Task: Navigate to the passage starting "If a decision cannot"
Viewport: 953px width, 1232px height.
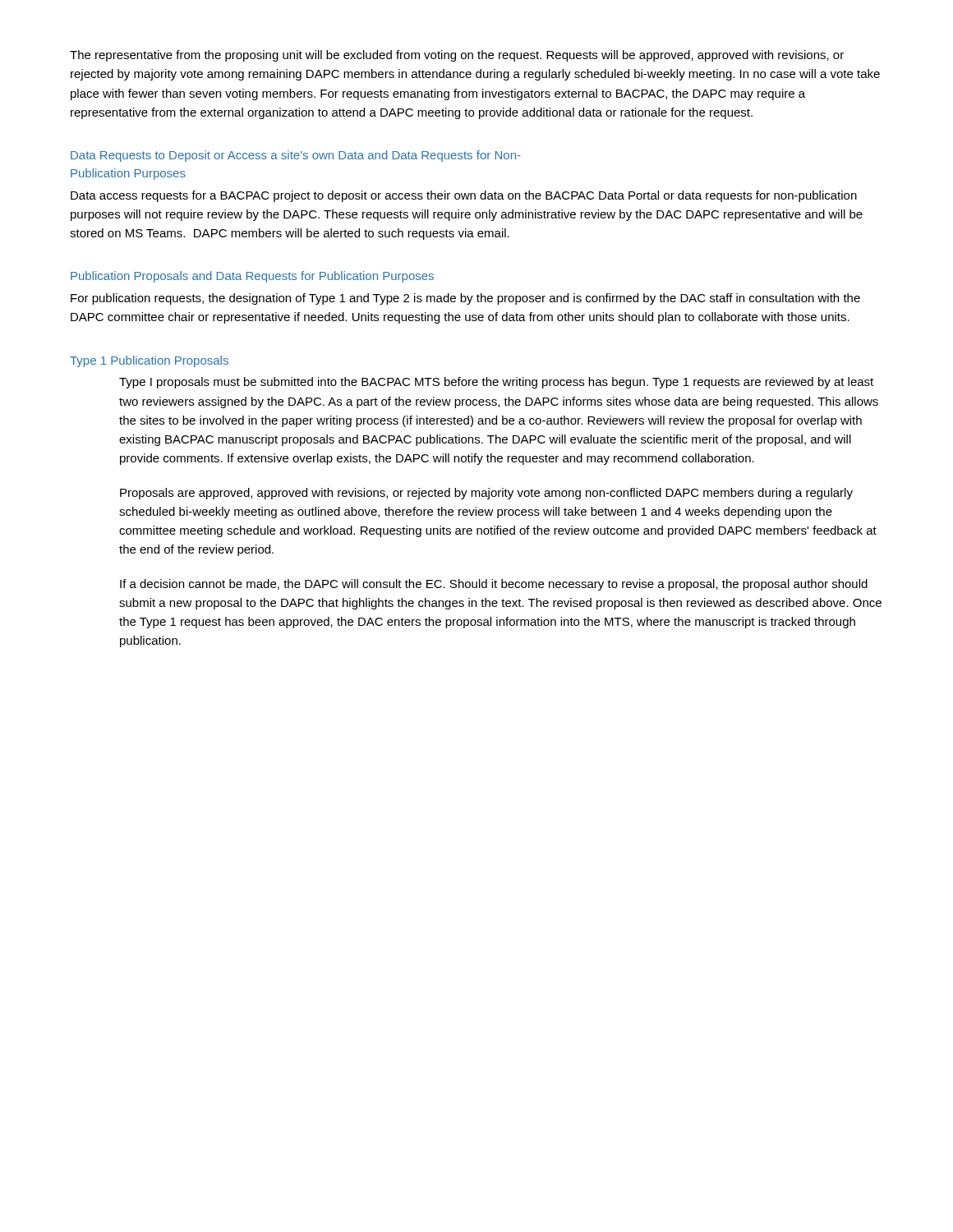Action: [x=501, y=612]
